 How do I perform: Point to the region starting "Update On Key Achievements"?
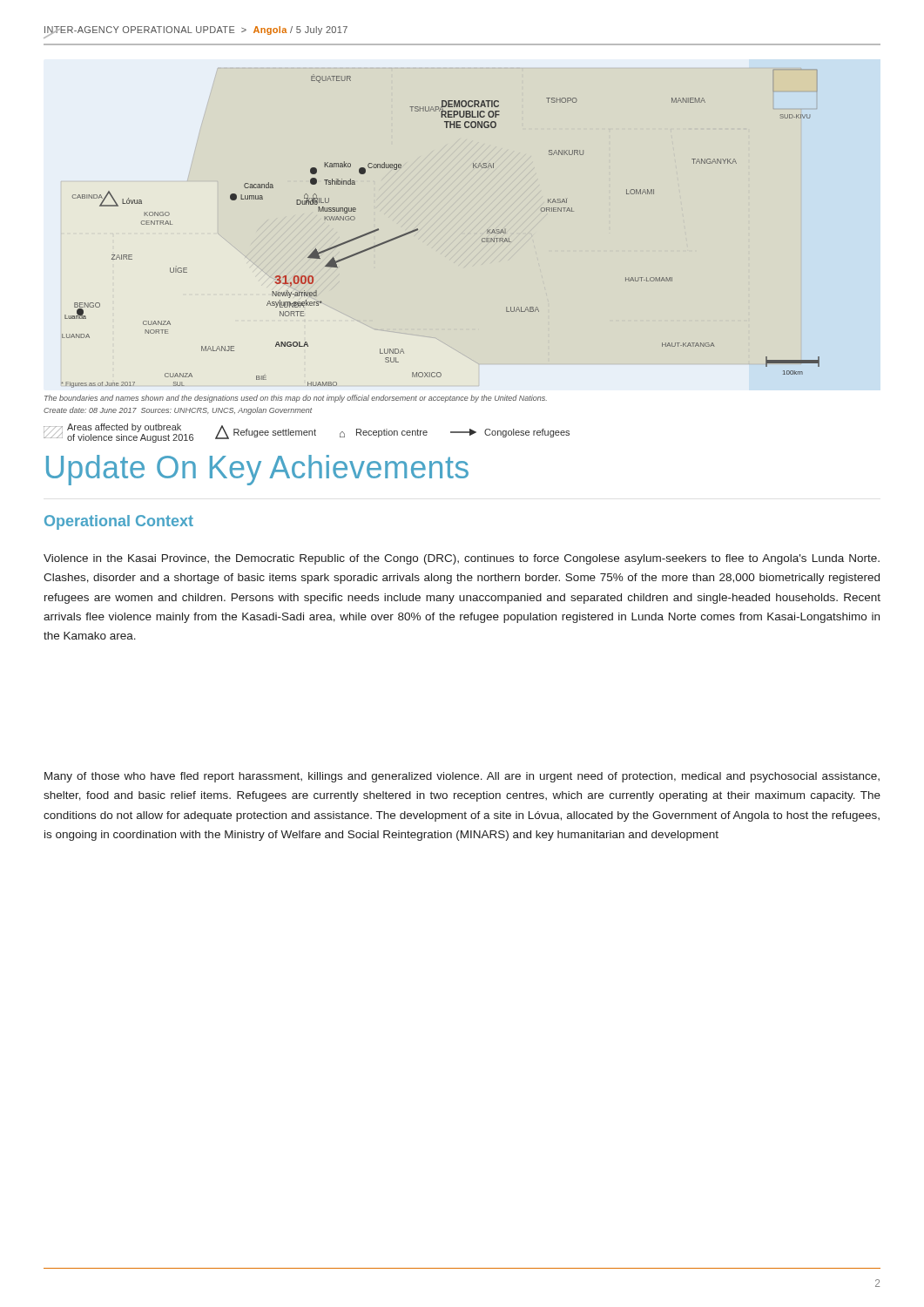click(x=257, y=467)
